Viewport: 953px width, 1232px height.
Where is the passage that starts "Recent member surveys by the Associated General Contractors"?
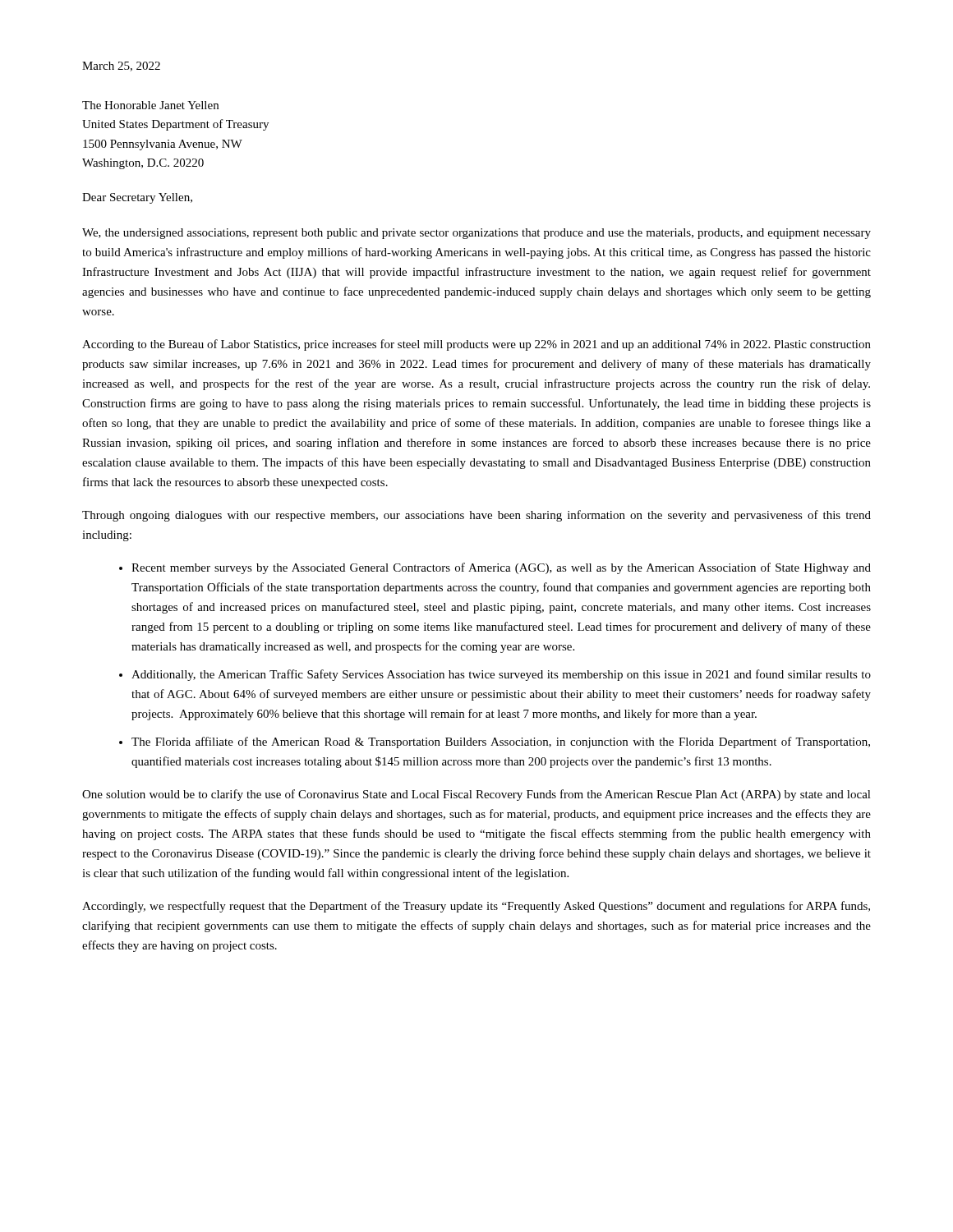501,607
